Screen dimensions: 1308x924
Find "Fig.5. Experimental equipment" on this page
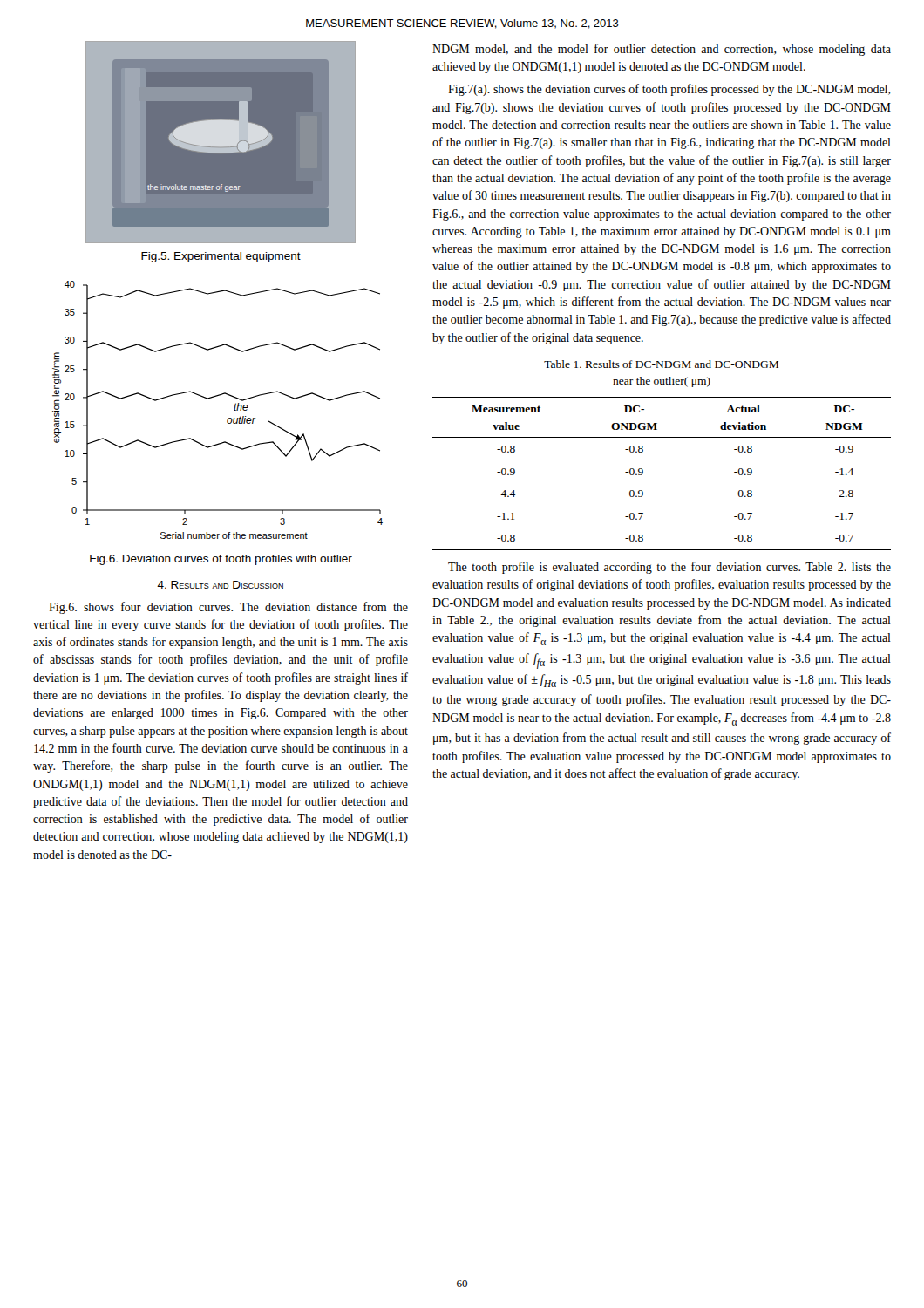[221, 256]
